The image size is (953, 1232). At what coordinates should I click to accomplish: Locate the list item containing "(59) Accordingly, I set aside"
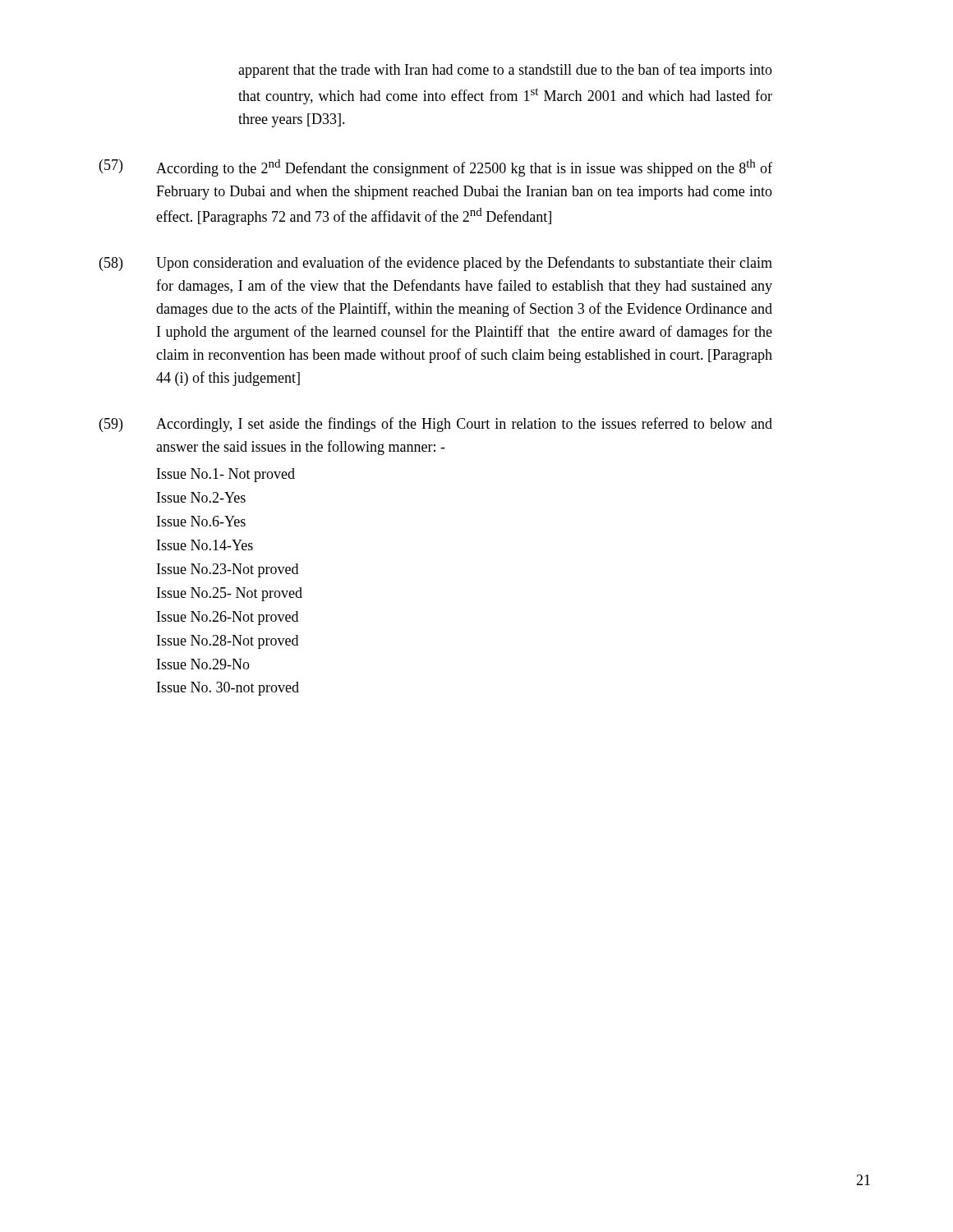[436, 425]
